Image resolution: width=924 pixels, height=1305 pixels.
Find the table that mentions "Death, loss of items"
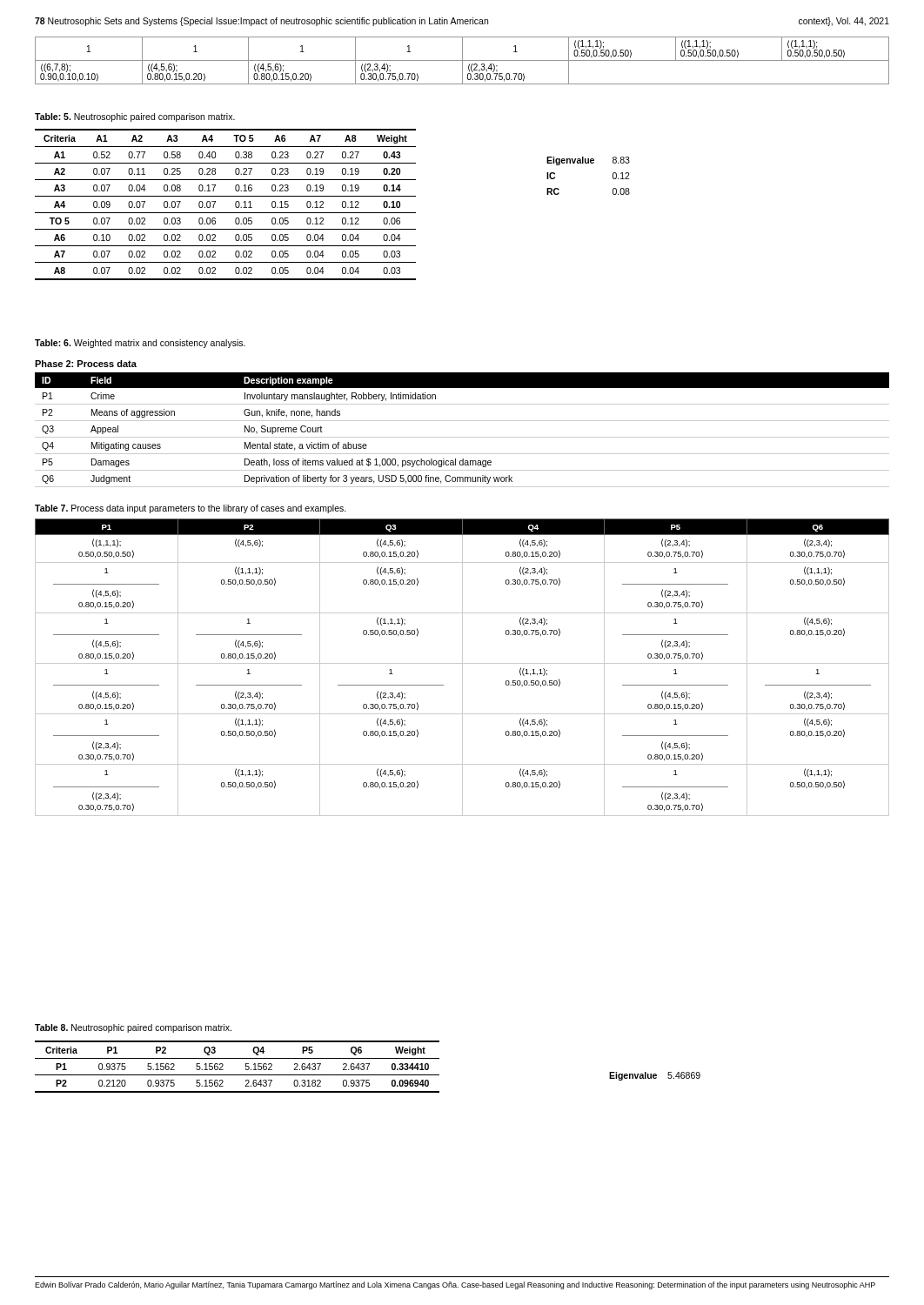click(462, 430)
